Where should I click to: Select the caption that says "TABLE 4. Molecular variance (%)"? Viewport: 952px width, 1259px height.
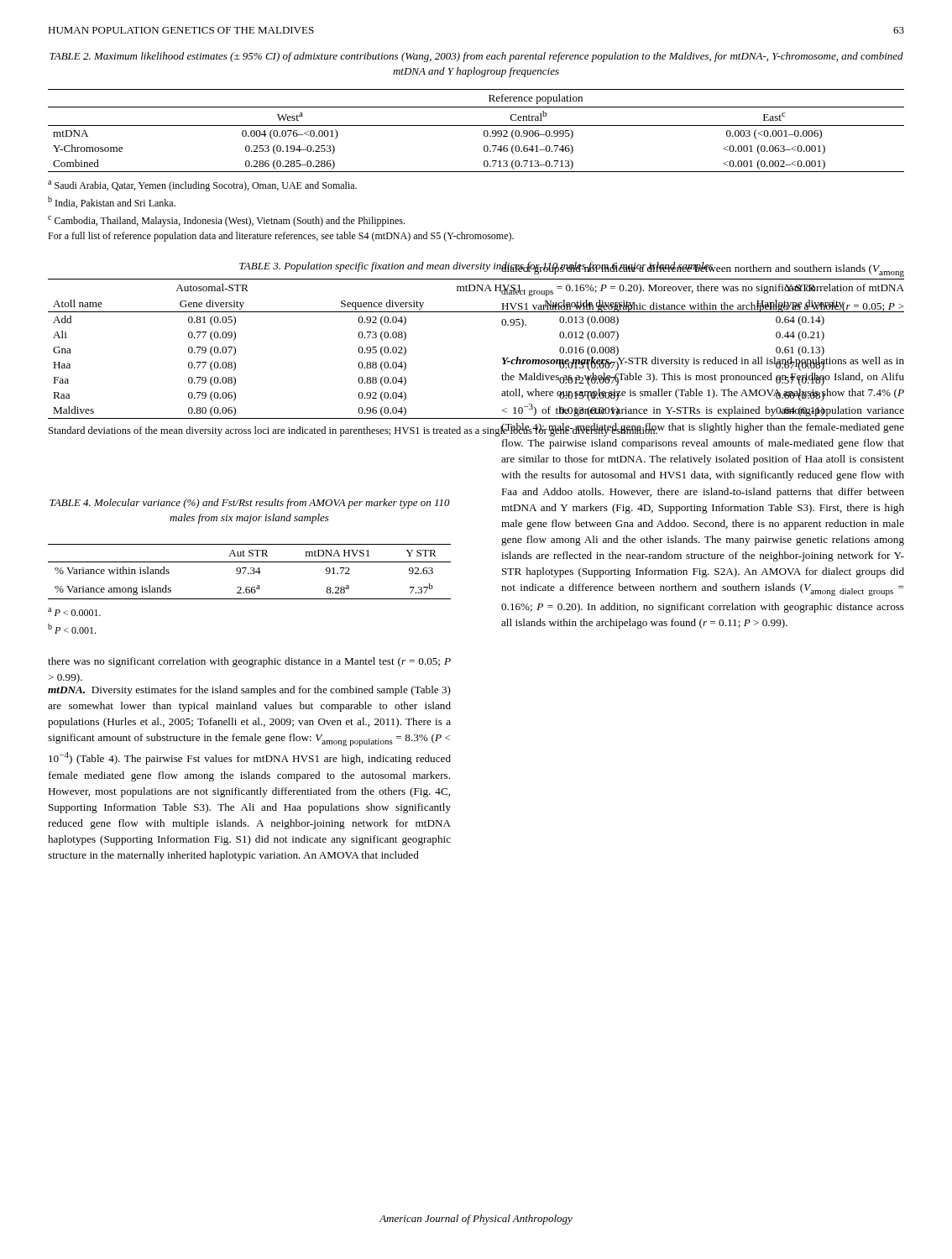[249, 510]
